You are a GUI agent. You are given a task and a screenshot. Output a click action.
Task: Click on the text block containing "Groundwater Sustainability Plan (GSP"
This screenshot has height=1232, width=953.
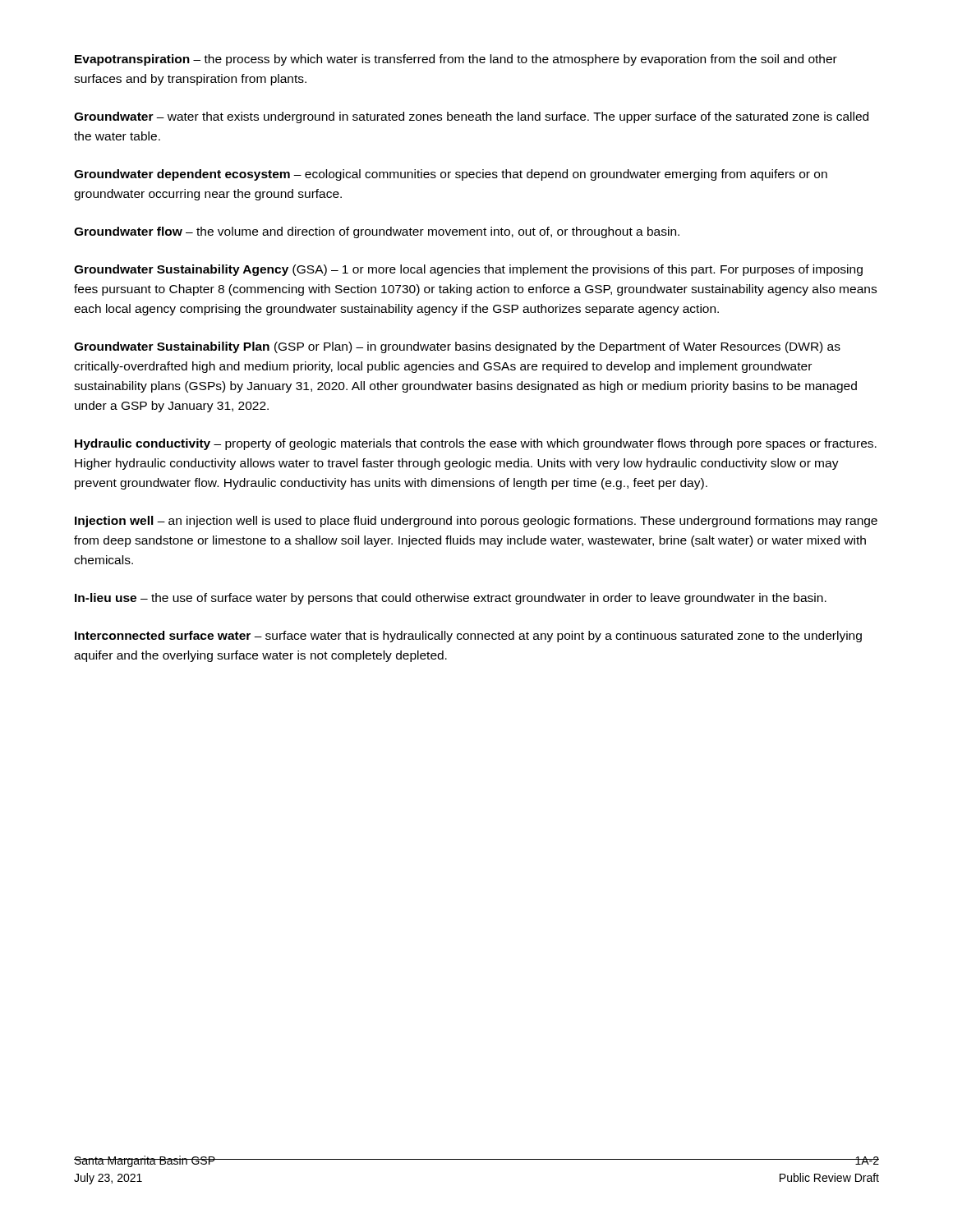pyautogui.click(x=476, y=376)
